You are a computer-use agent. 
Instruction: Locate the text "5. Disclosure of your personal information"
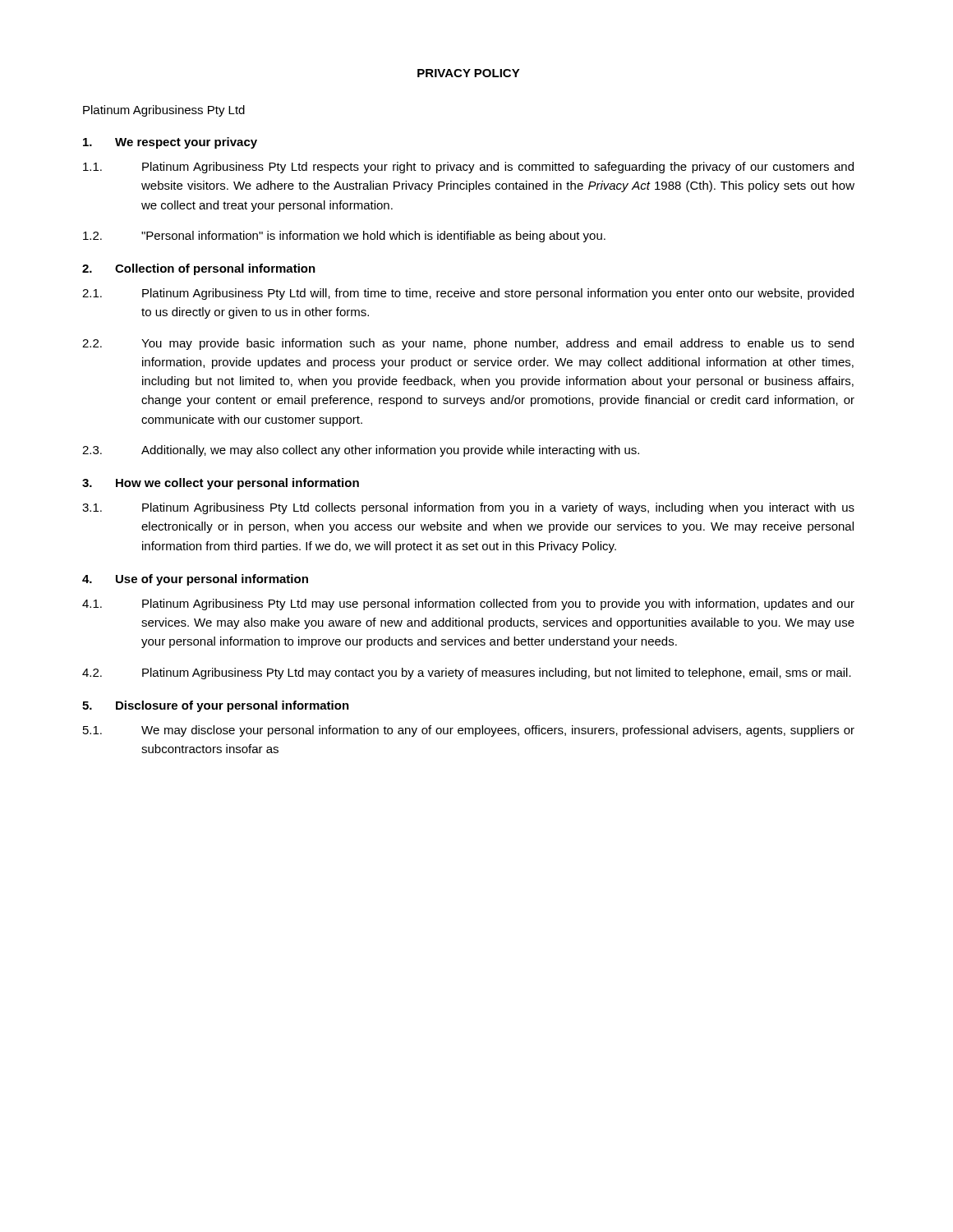216,705
